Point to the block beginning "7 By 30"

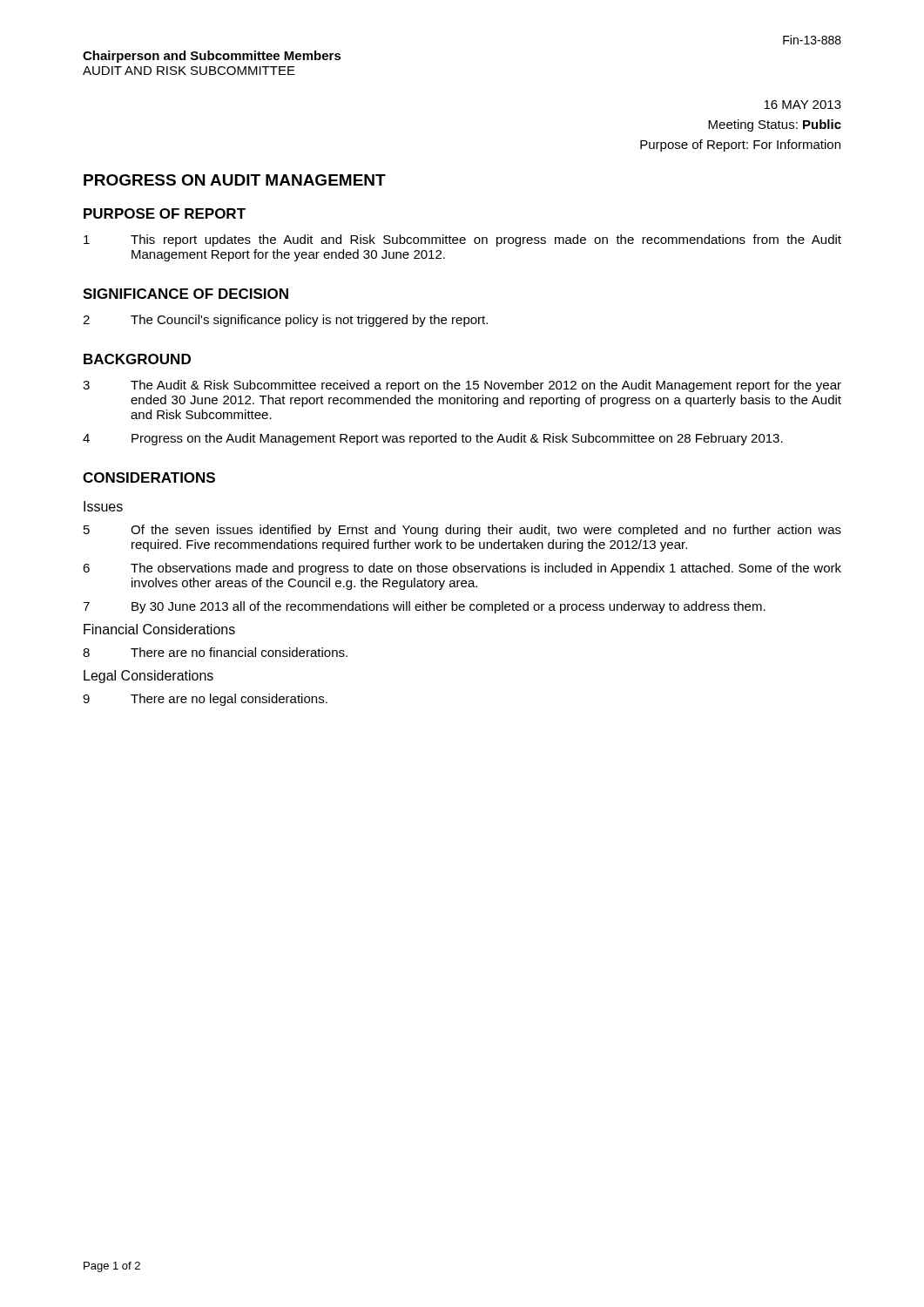pyautogui.click(x=462, y=606)
